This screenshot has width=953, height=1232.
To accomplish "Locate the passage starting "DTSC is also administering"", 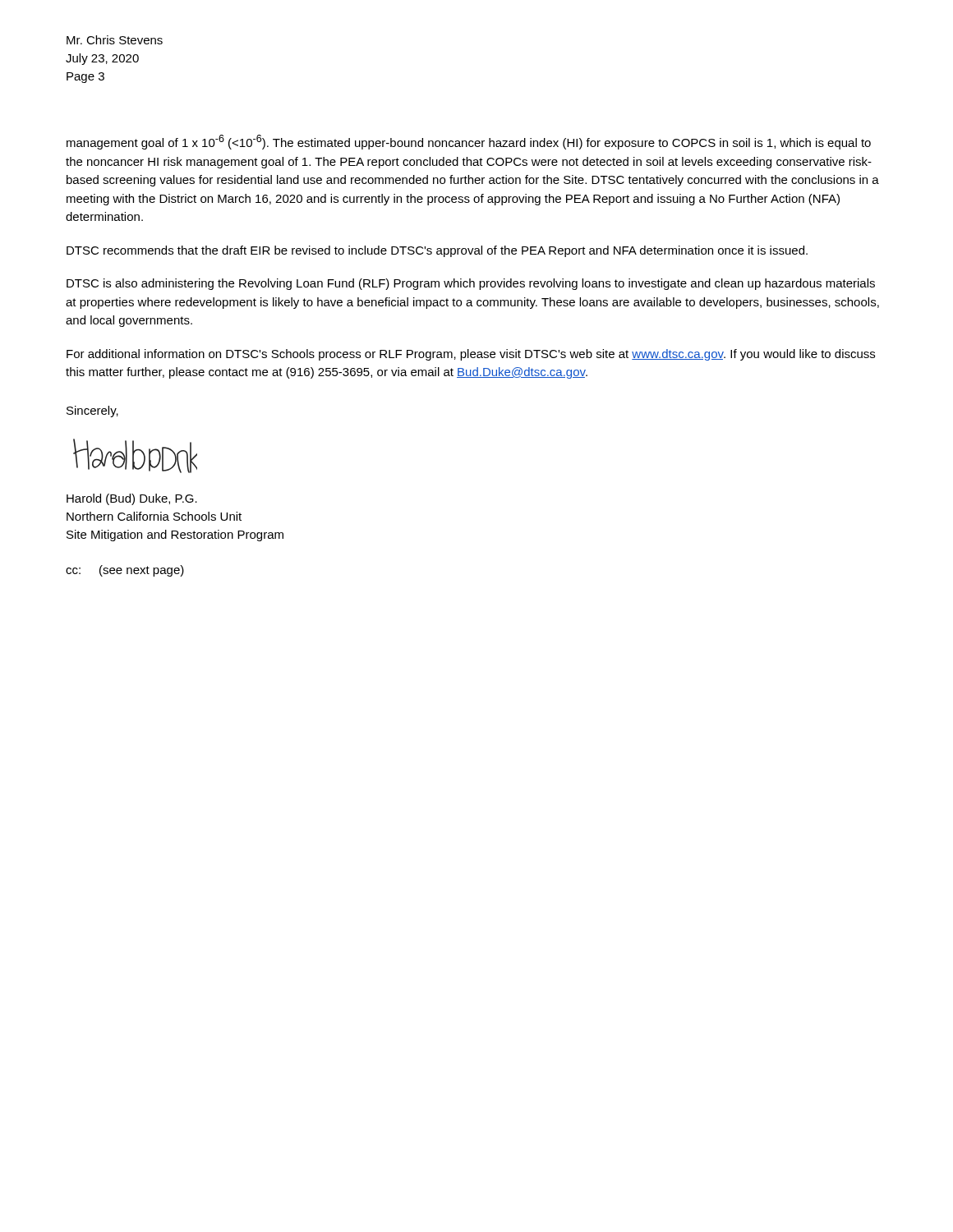I will (473, 301).
